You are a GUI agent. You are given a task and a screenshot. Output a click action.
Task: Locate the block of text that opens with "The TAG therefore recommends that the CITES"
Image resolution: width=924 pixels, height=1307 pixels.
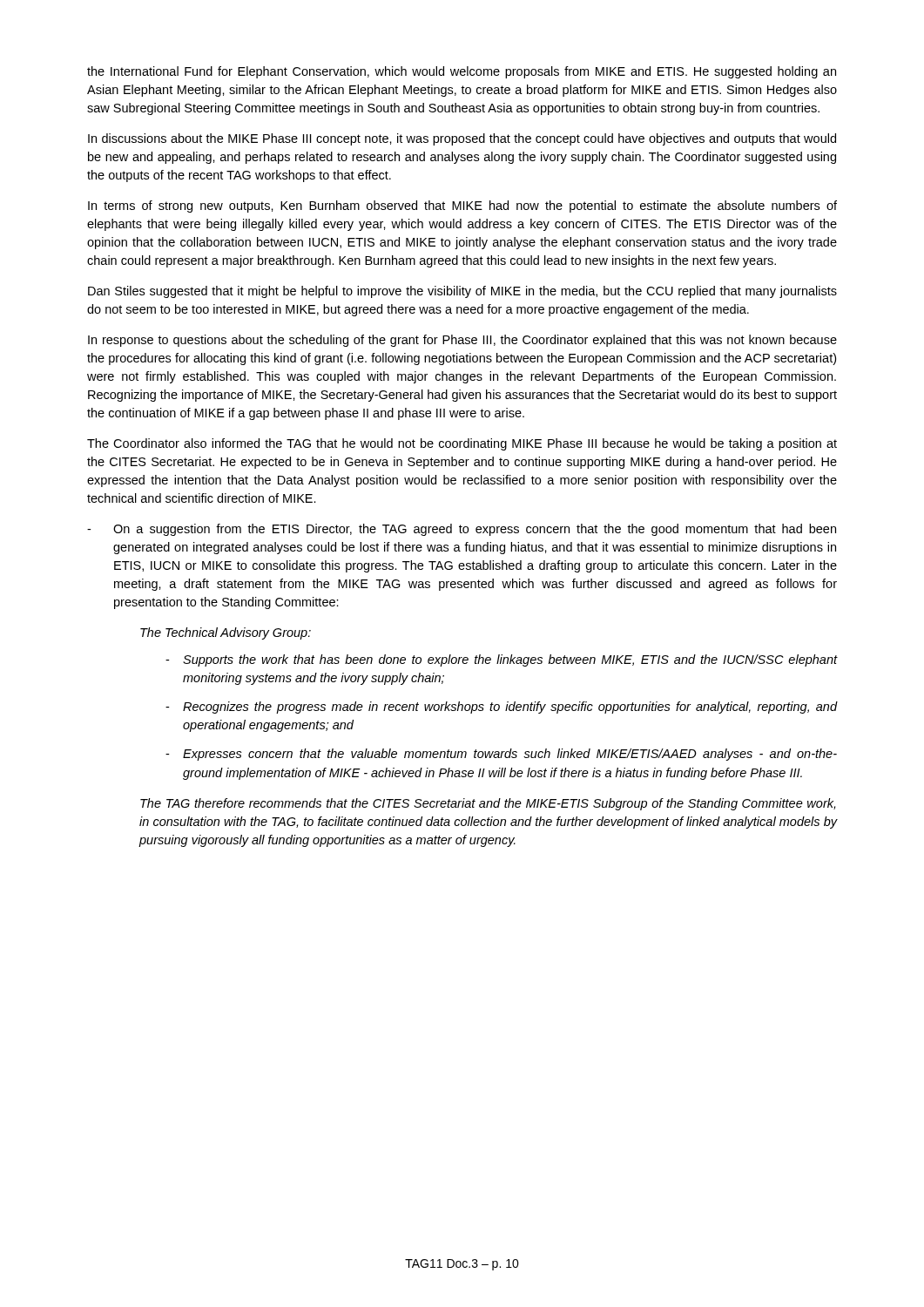[x=488, y=821]
